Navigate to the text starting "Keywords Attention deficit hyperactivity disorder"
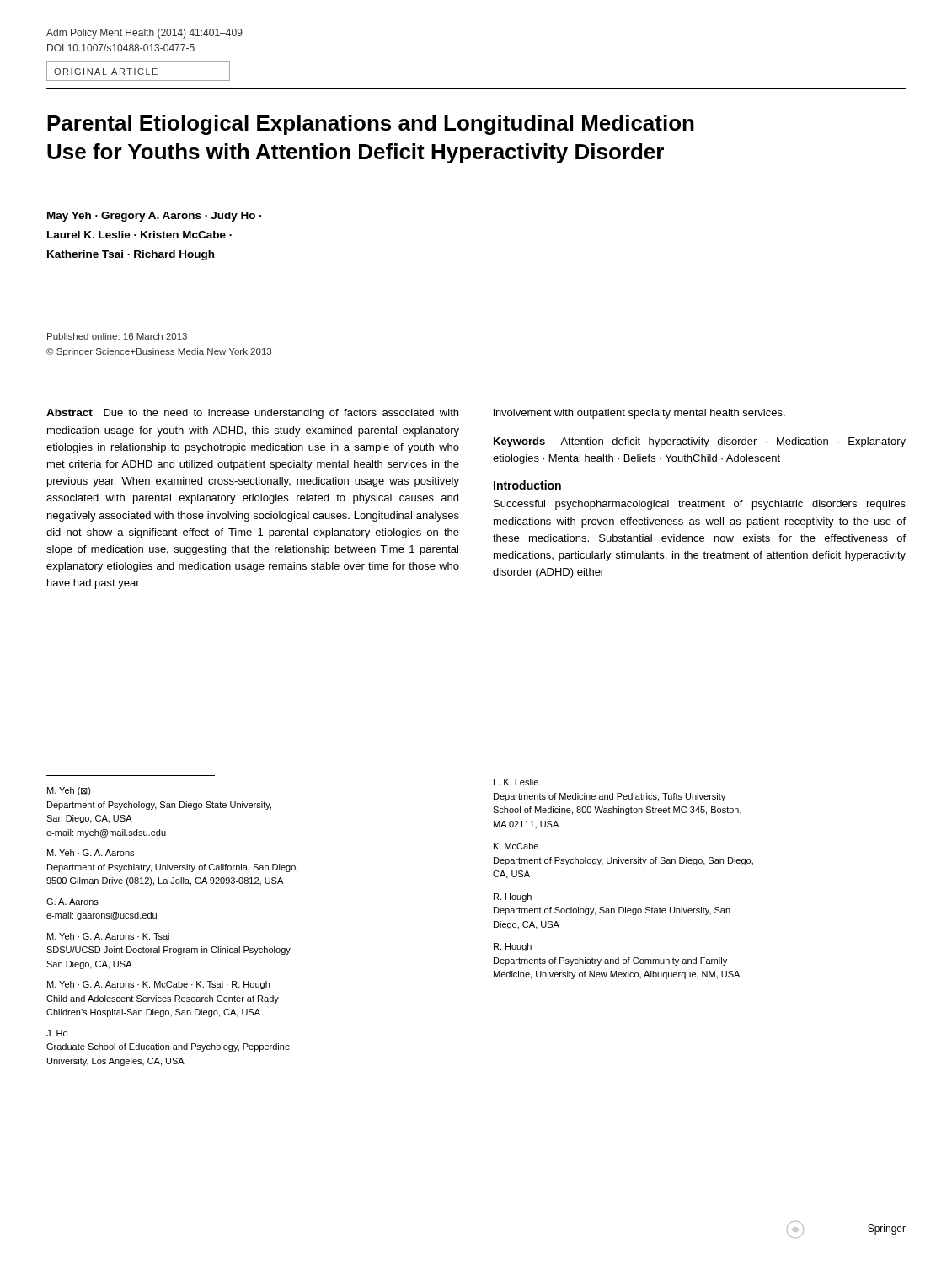Screen dimensions: 1264x952 [x=699, y=450]
